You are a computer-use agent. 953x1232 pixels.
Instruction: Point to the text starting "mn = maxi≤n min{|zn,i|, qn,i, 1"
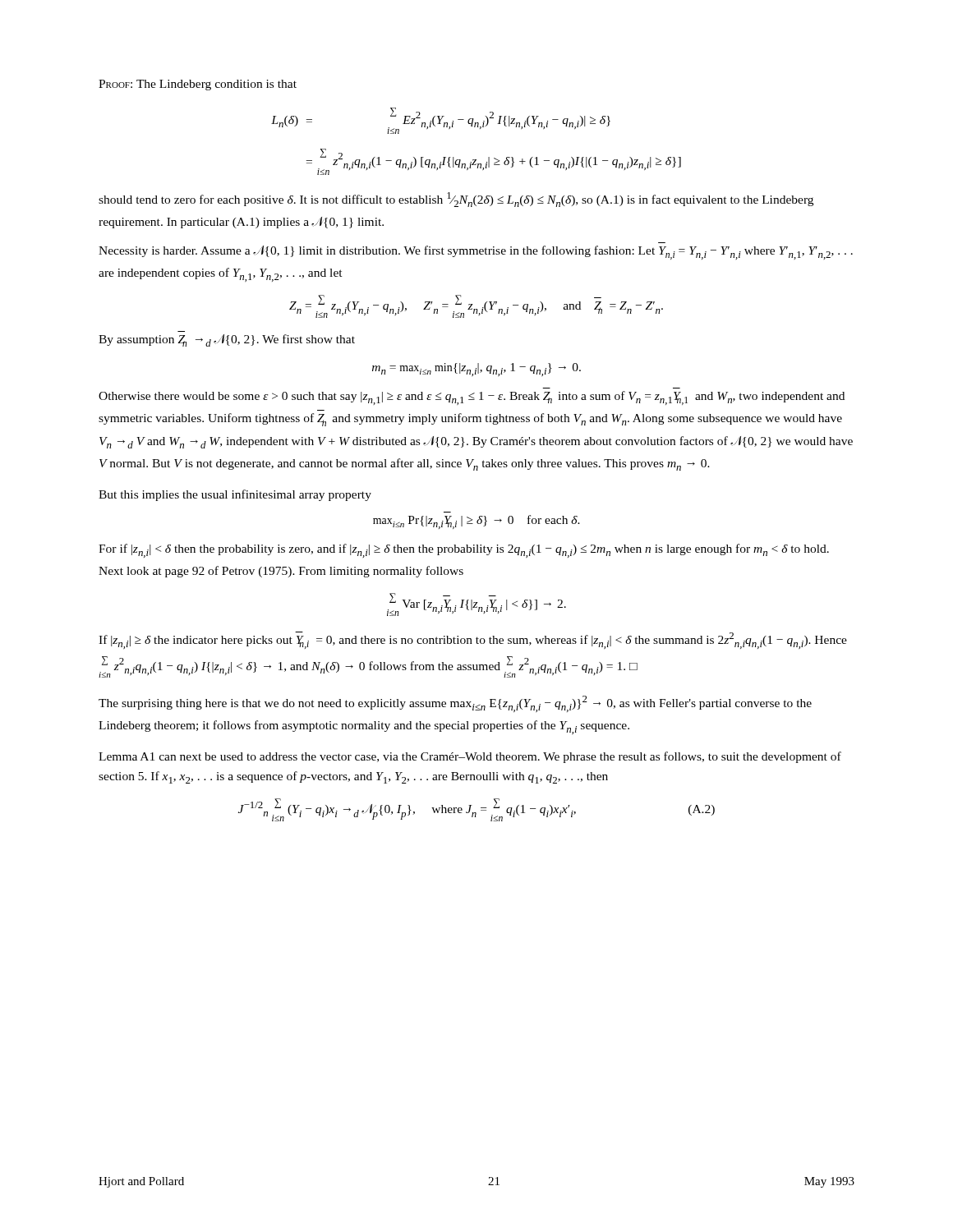(x=476, y=369)
